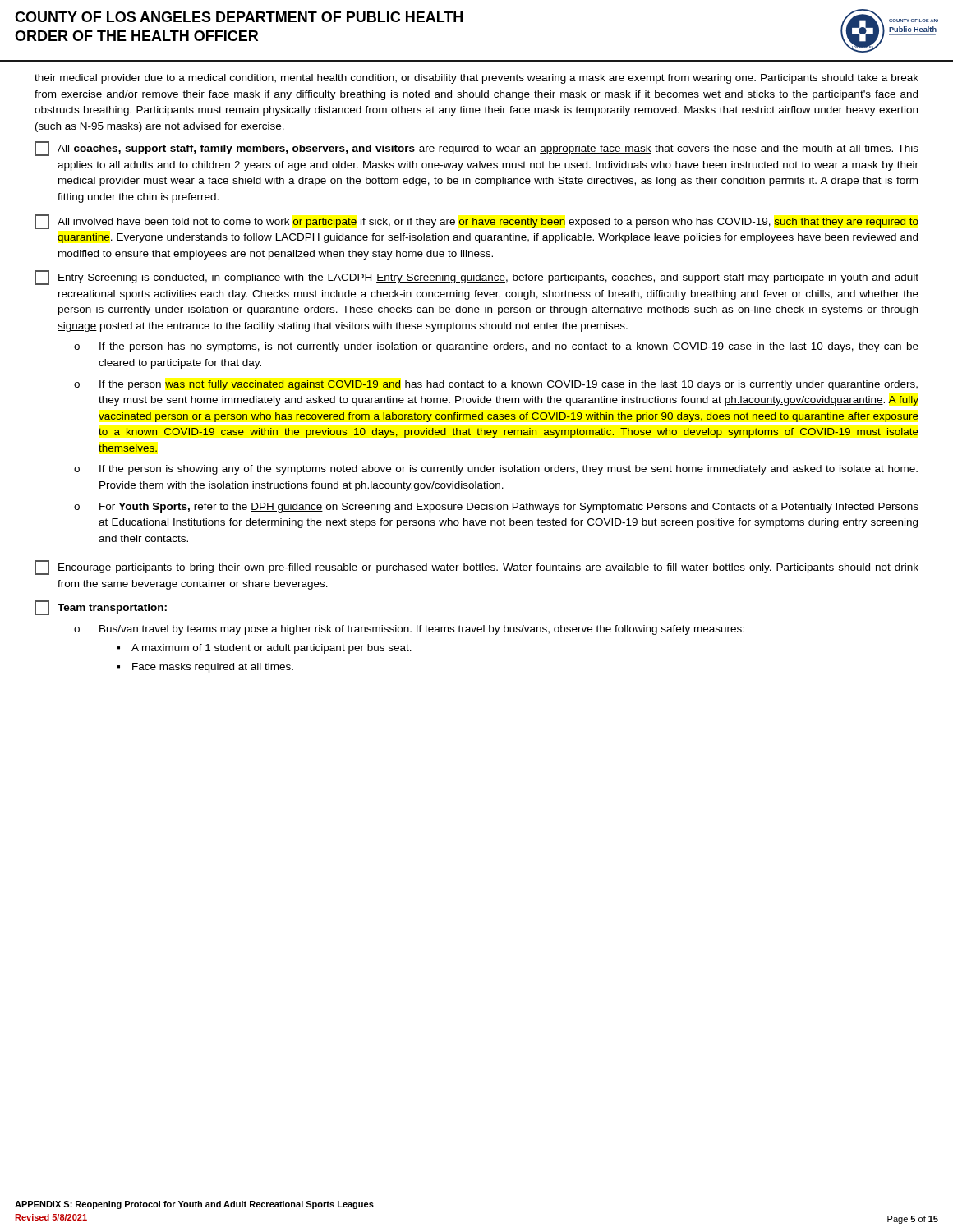Click on the region starting "Team transportation: o Bus/van travel"

[476, 641]
